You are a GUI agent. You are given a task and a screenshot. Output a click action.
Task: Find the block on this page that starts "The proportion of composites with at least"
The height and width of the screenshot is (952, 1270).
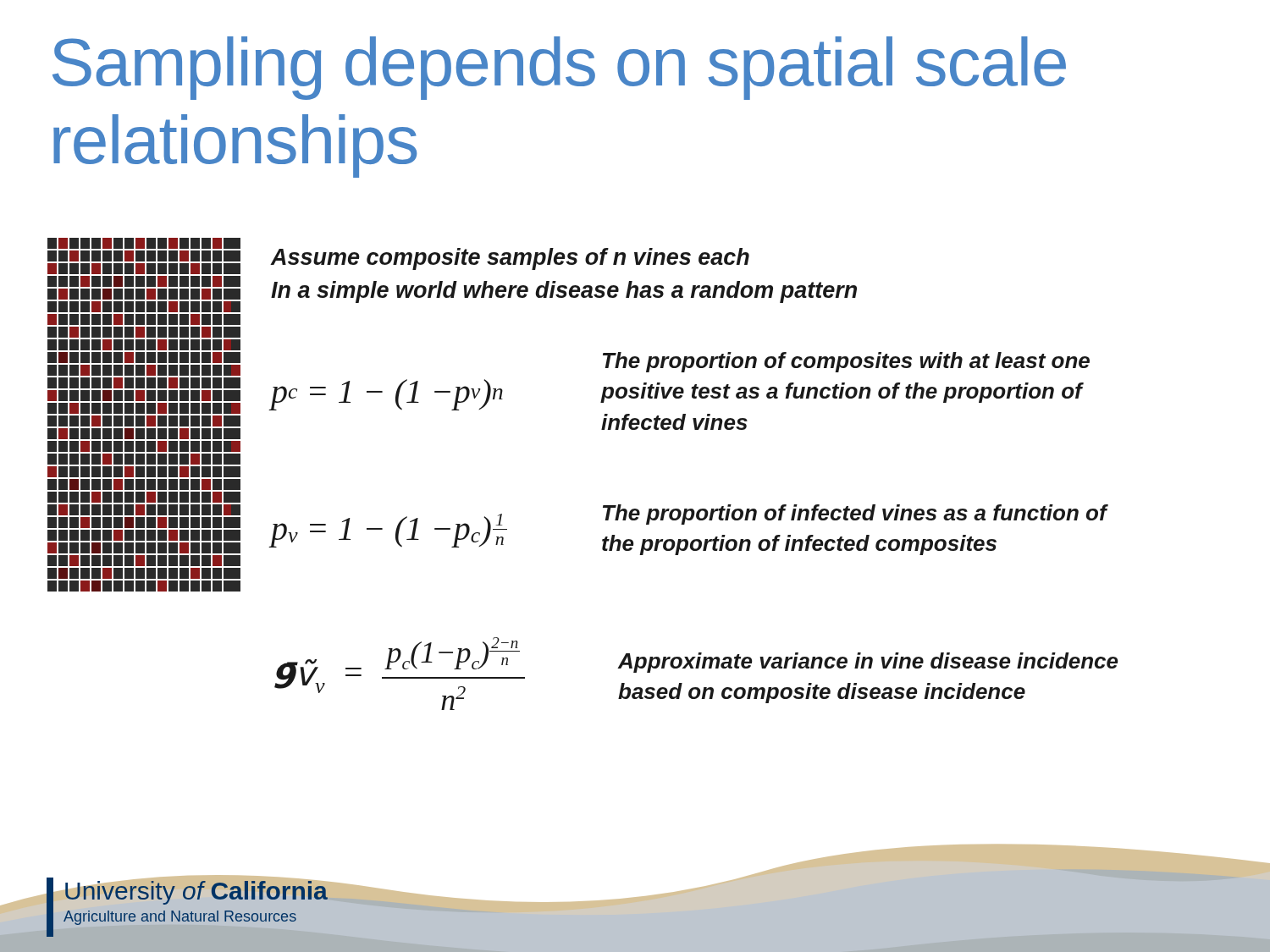point(846,391)
